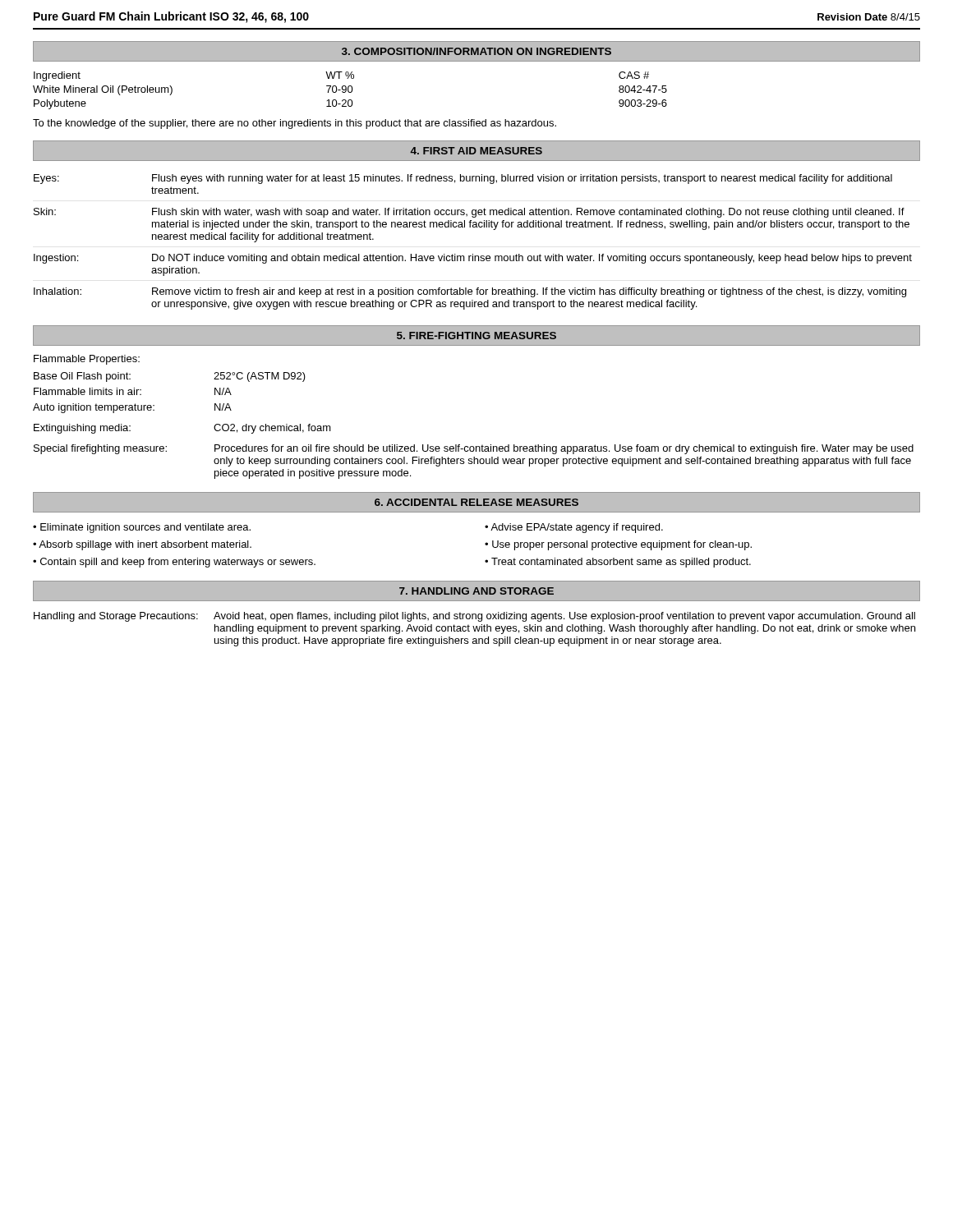This screenshot has width=953, height=1232.
Task: Locate the text with the text "Flammable Properties:"
Action: (87, 359)
